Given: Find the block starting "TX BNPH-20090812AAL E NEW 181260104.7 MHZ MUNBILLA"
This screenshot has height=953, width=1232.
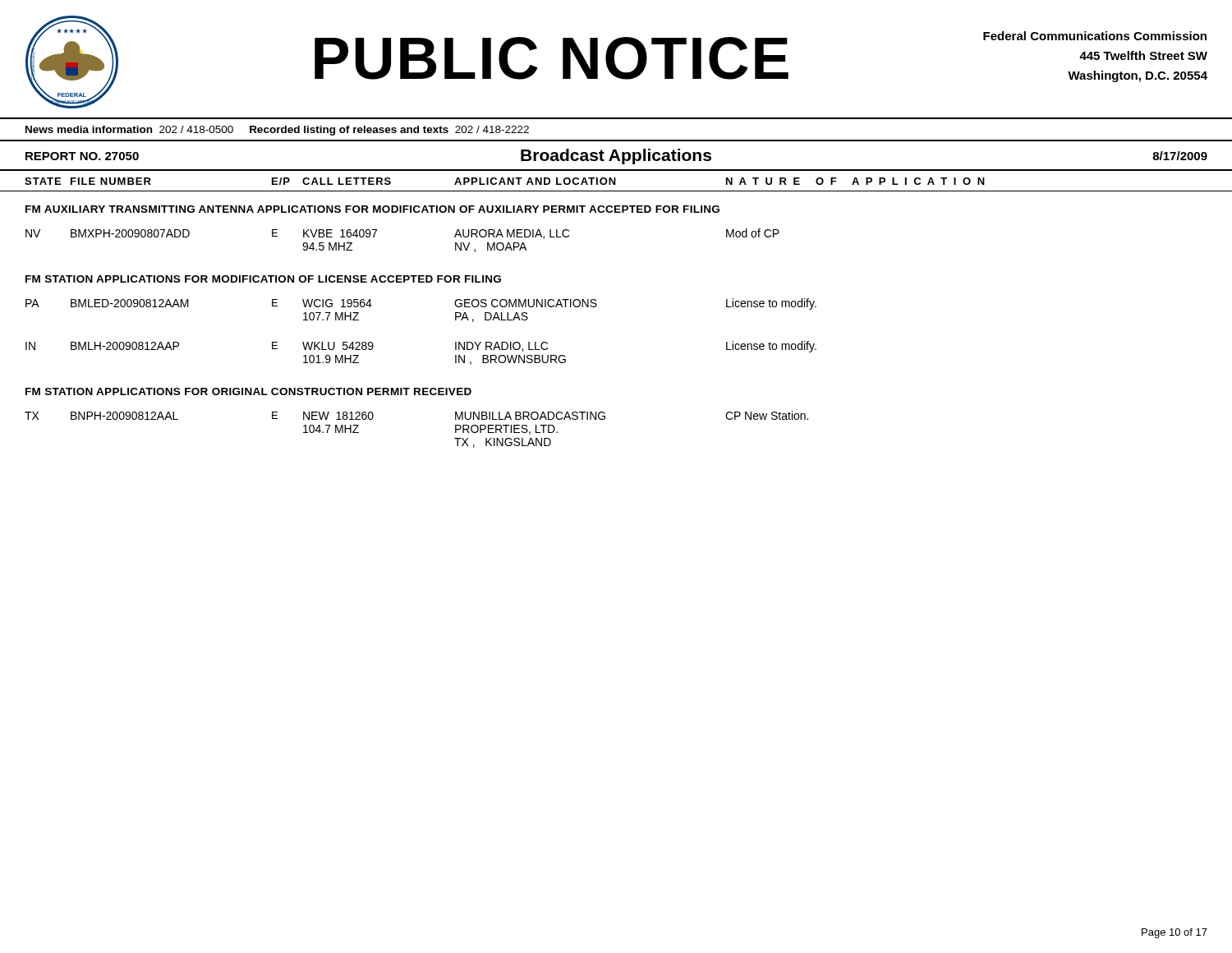Looking at the screenshot, I should (124, 415).
